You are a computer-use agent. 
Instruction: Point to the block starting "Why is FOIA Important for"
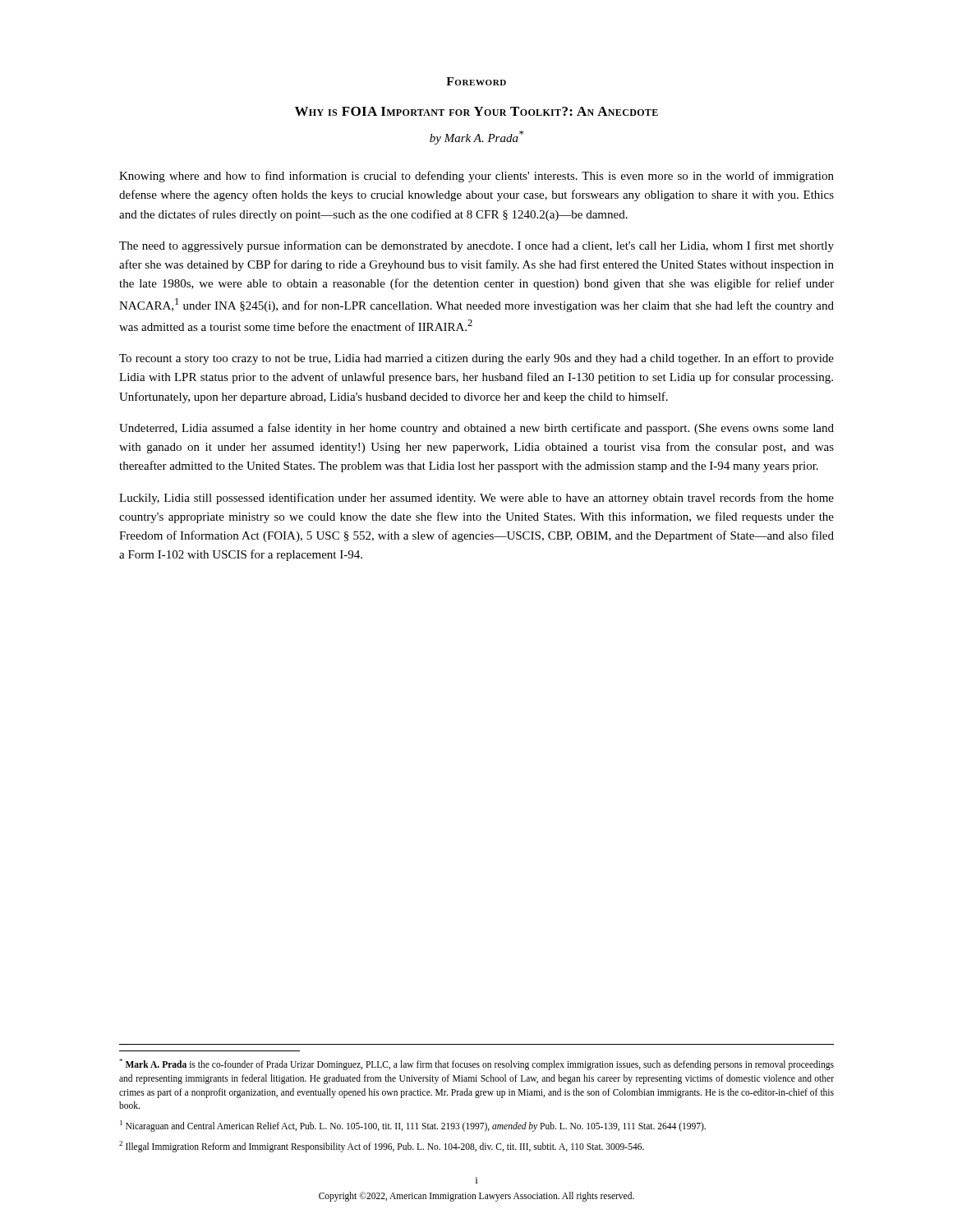(476, 111)
